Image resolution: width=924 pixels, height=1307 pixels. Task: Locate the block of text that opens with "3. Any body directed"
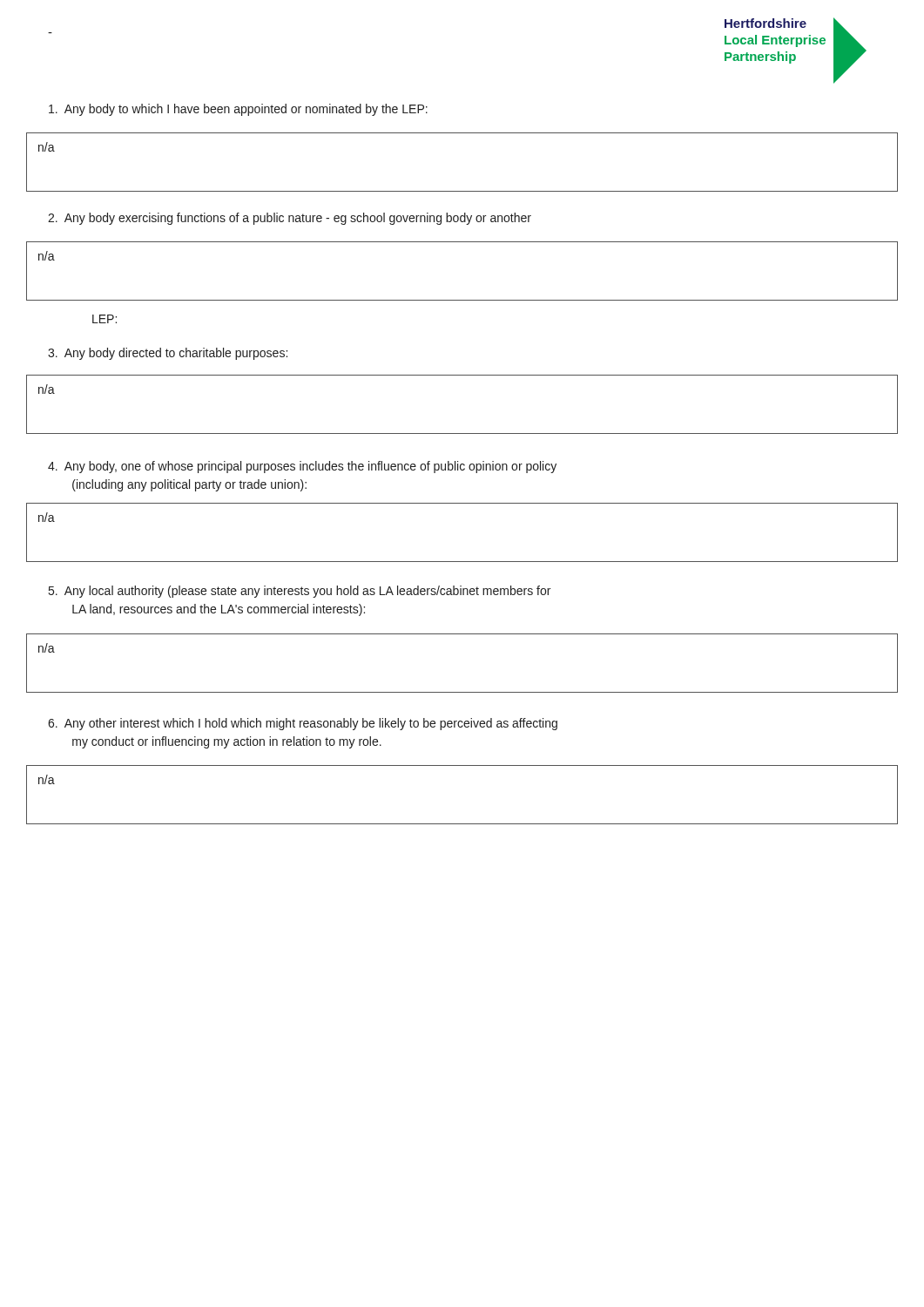tap(168, 354)
